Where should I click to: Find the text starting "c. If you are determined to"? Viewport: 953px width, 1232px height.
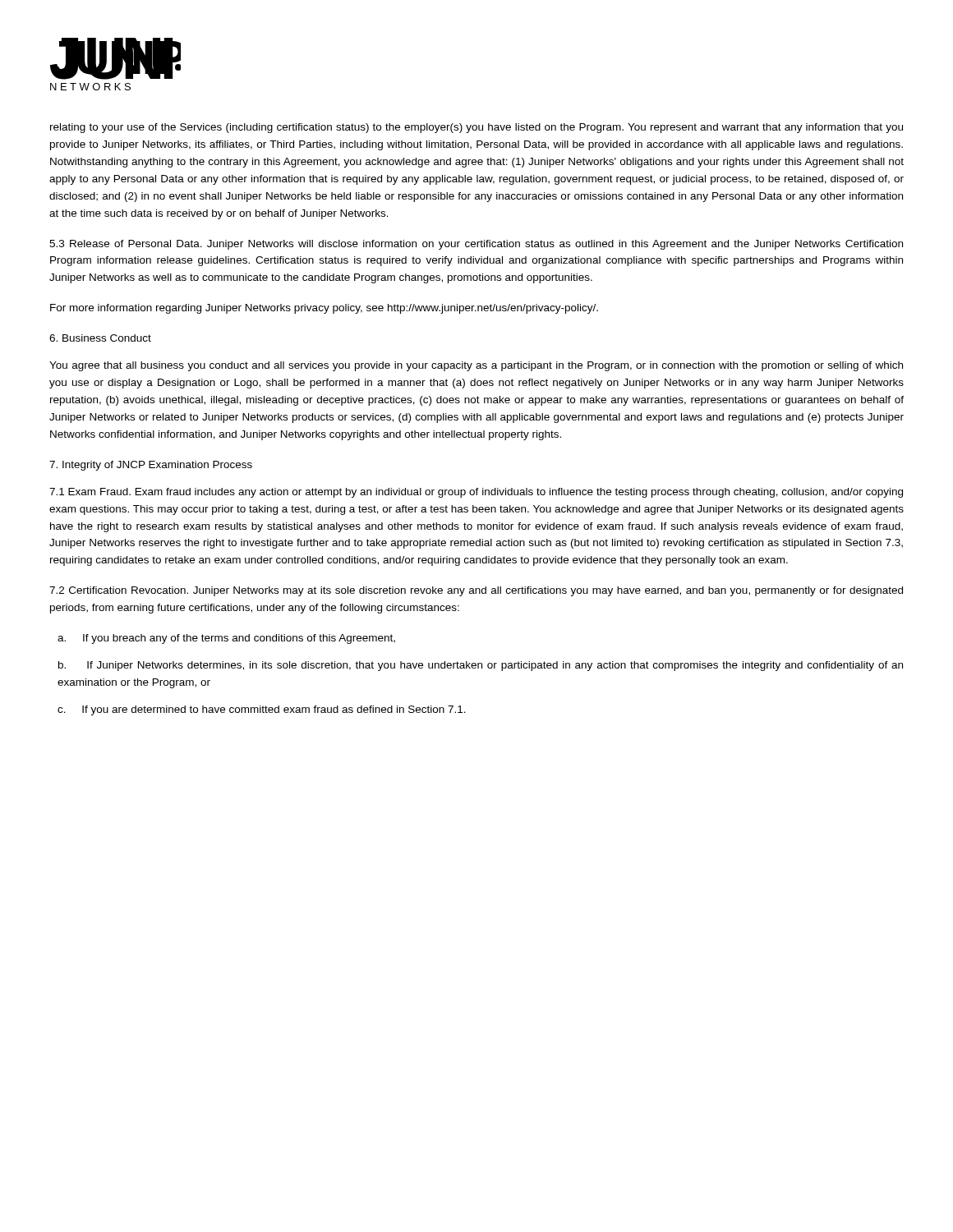(262, 709)
